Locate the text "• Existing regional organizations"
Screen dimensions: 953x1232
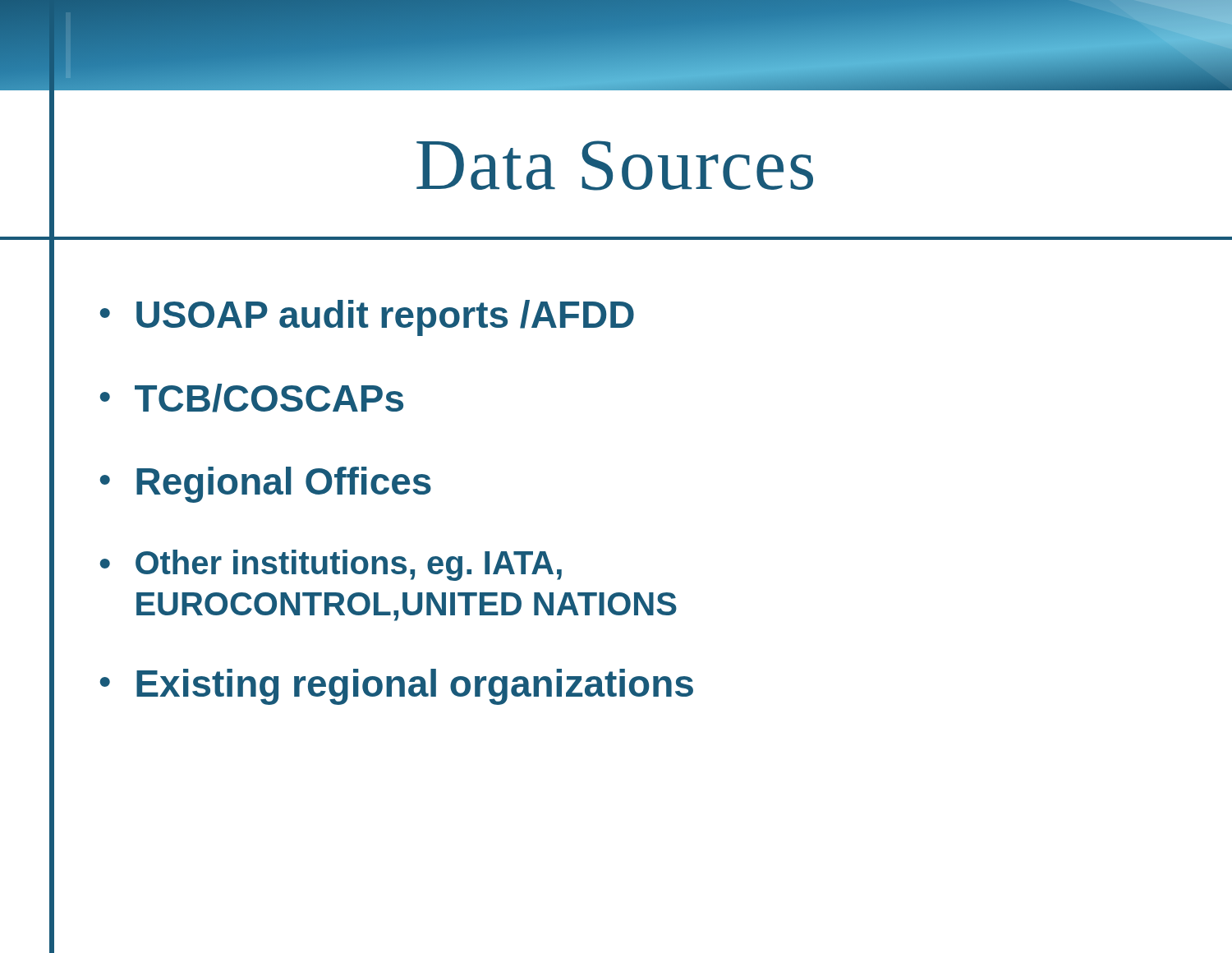(397, 684)
